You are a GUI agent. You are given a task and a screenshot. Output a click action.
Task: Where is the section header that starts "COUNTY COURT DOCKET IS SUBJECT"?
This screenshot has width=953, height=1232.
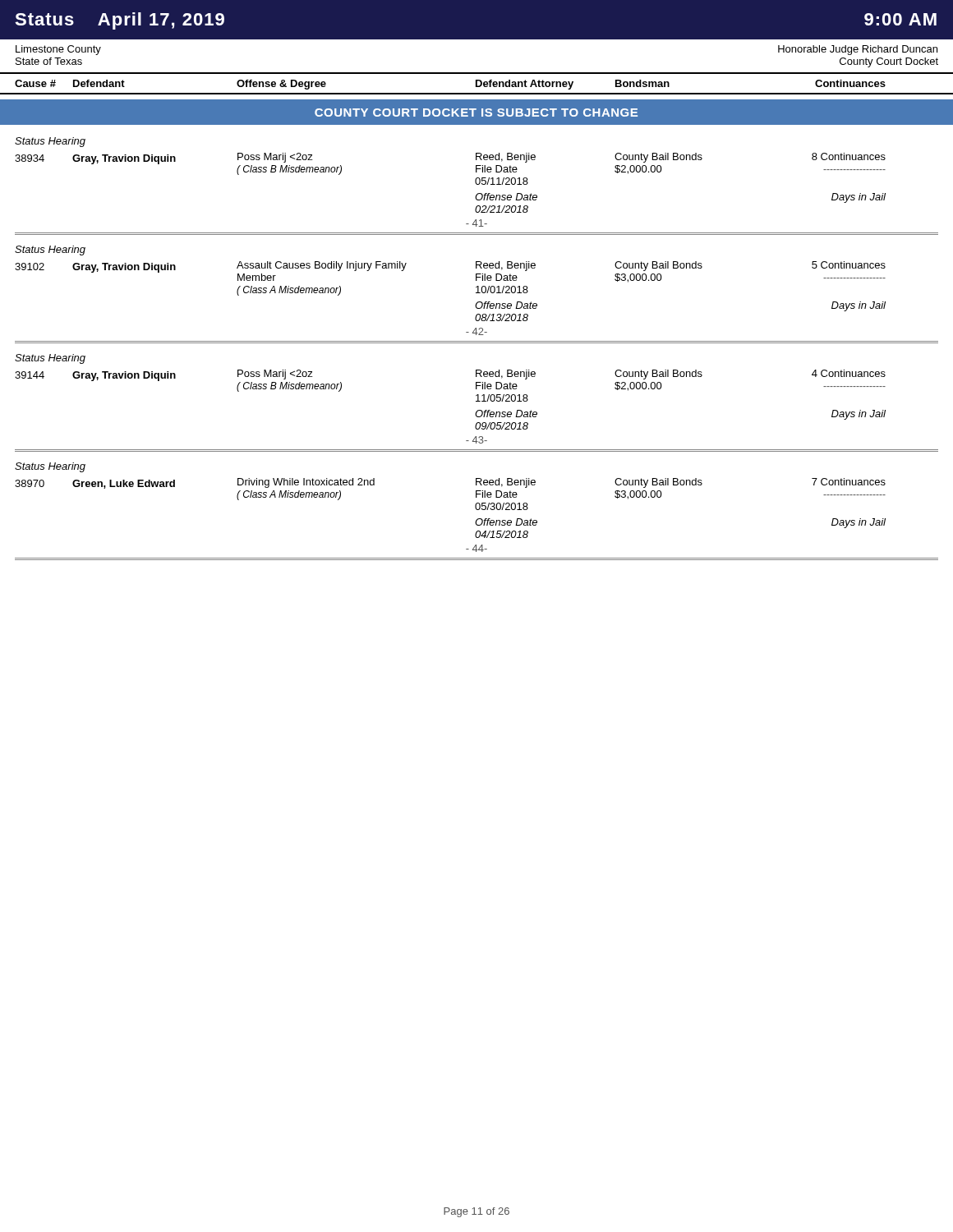click(476, 112)
